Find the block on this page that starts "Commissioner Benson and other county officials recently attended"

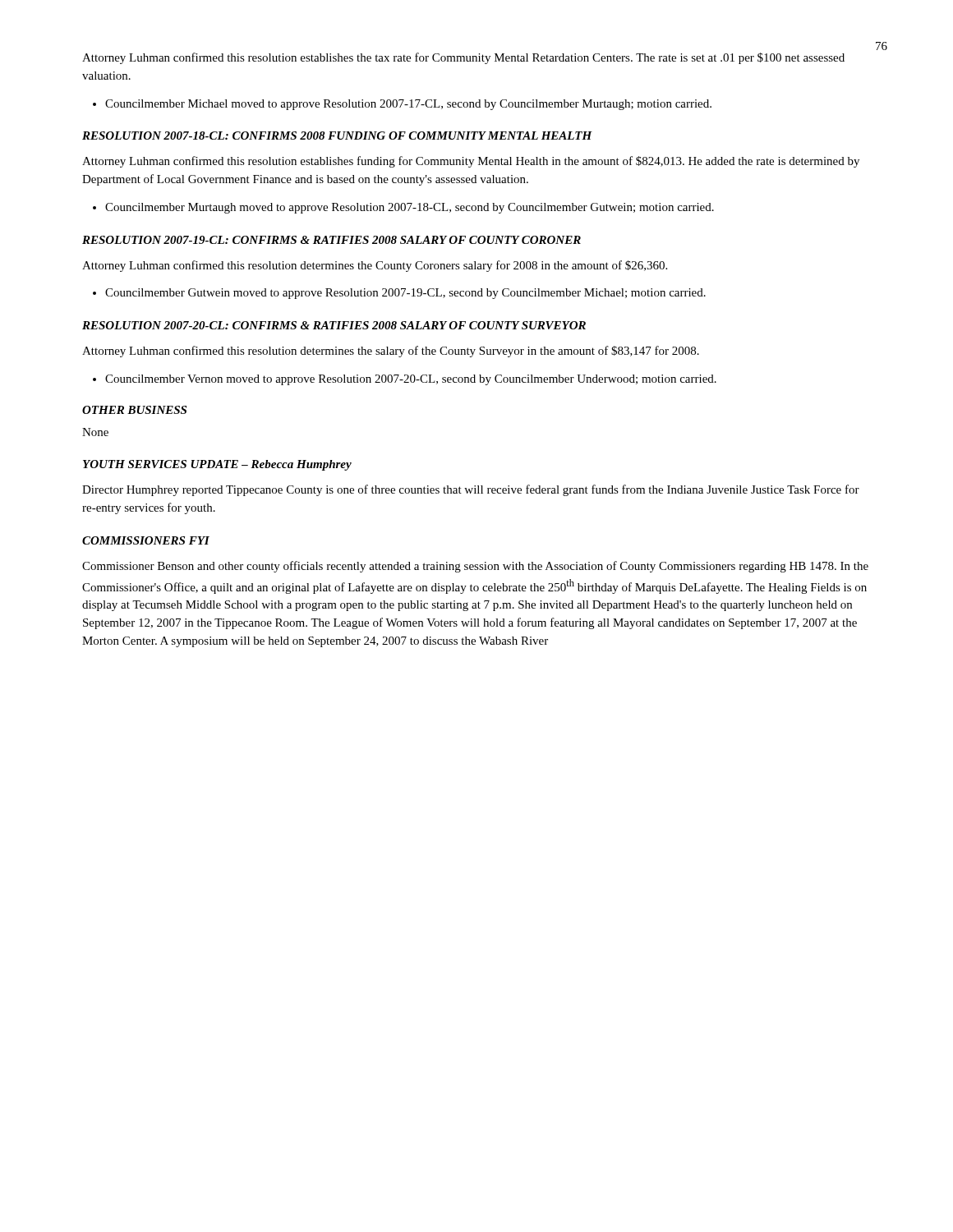[x=476, y=604]
